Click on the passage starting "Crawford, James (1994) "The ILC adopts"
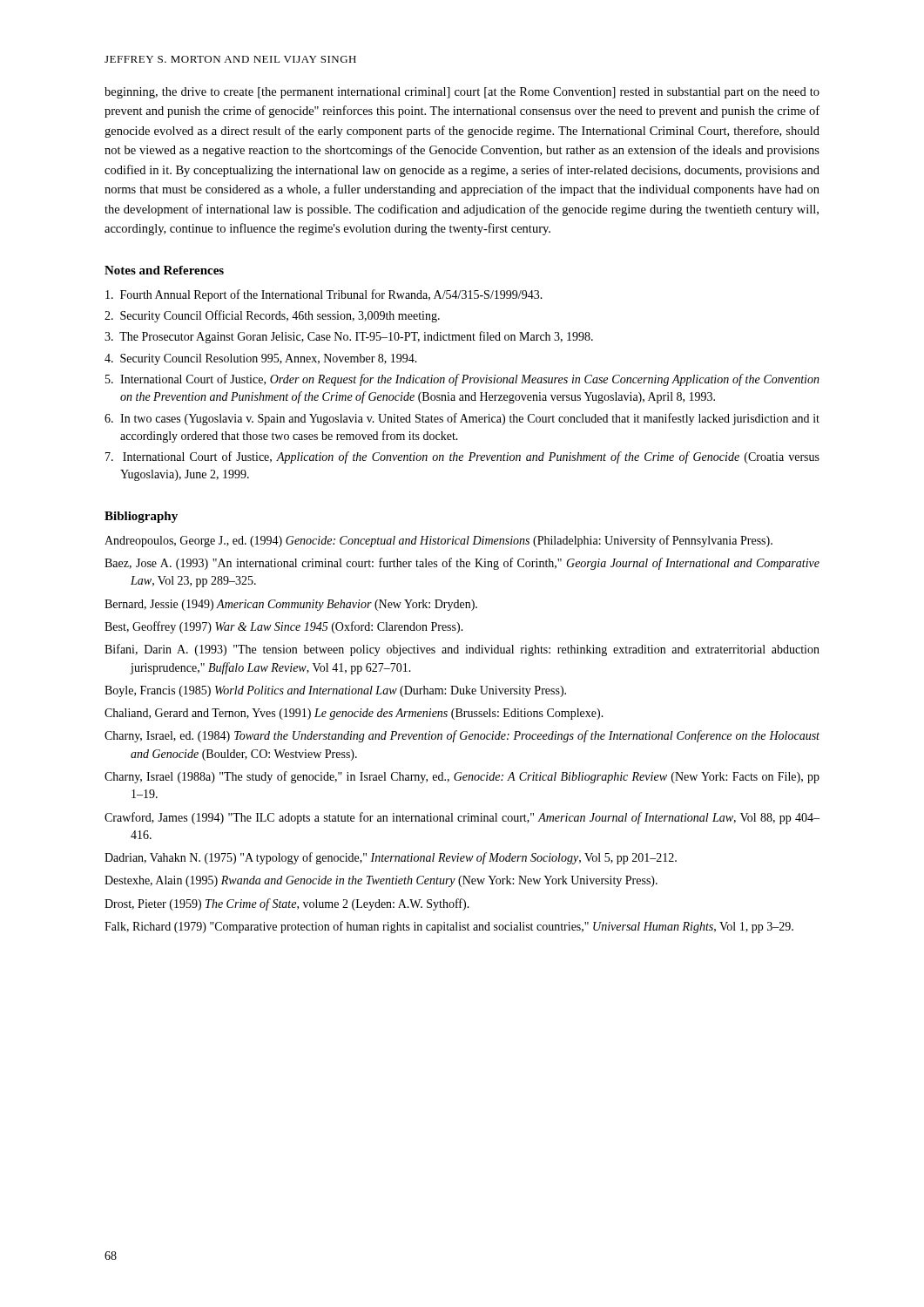 pos(462,826)
